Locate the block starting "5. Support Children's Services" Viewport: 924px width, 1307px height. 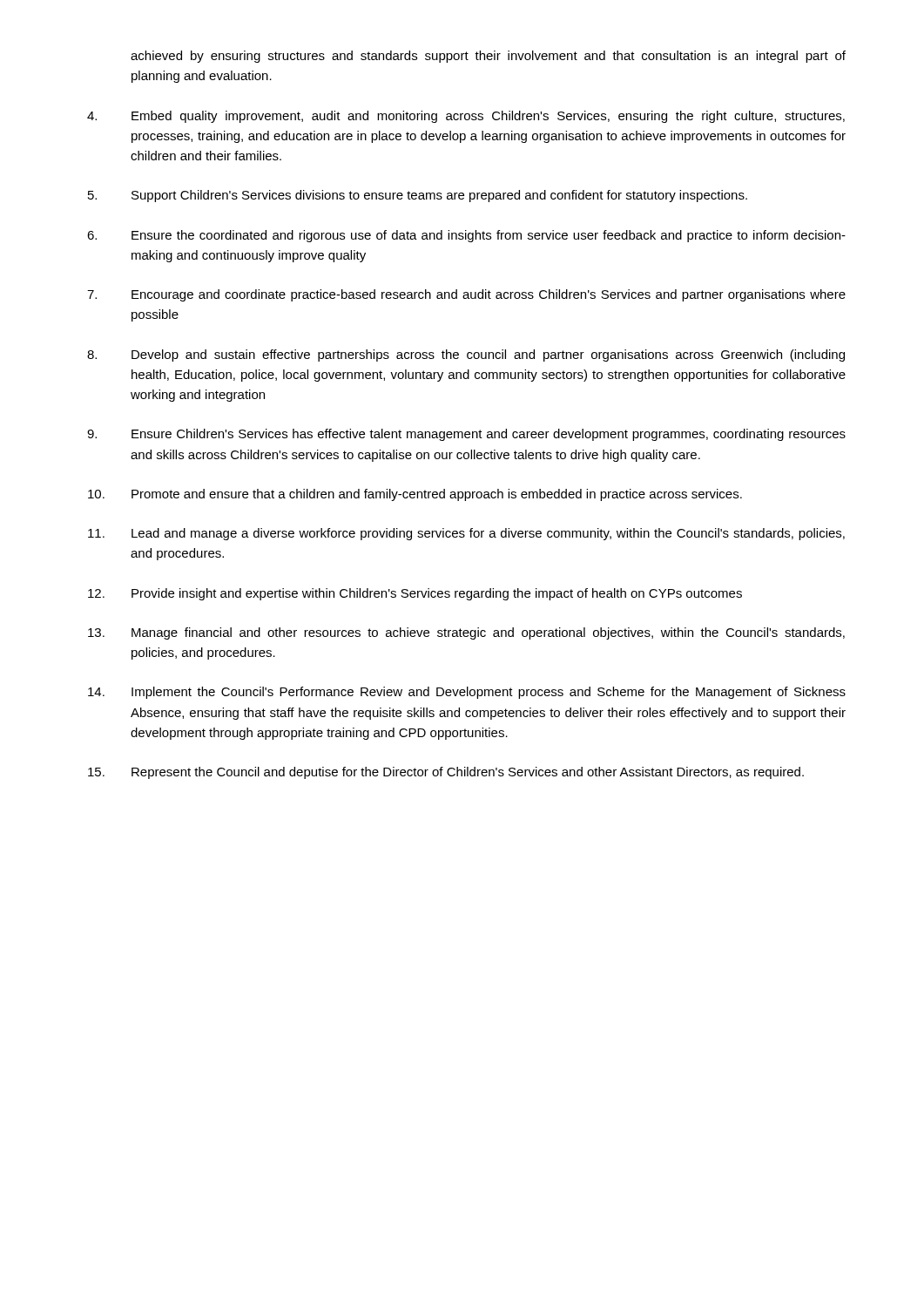pos(466,195)
